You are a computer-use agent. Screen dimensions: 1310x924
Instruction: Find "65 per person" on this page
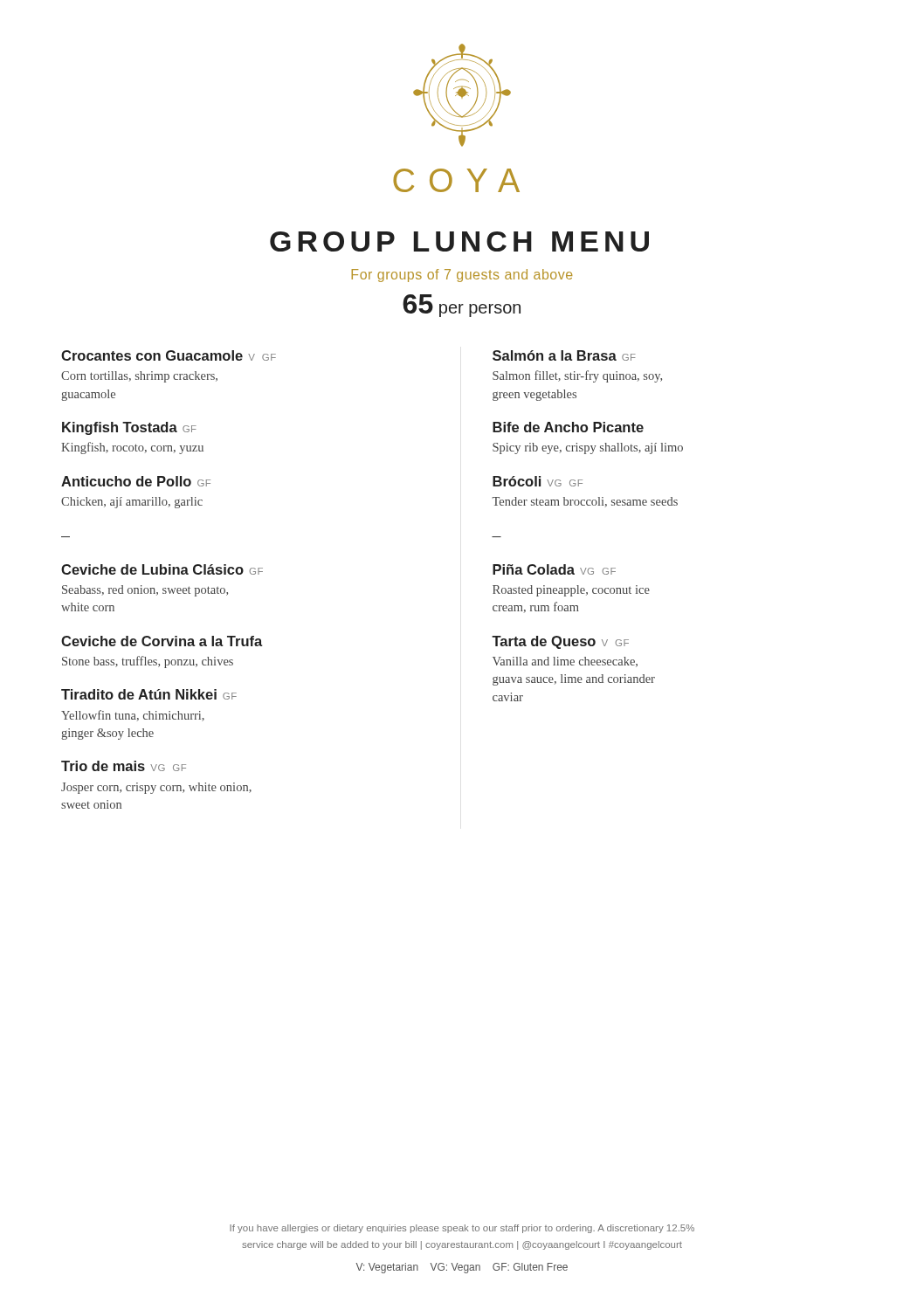pyautogui.click(x=462, y=304)
